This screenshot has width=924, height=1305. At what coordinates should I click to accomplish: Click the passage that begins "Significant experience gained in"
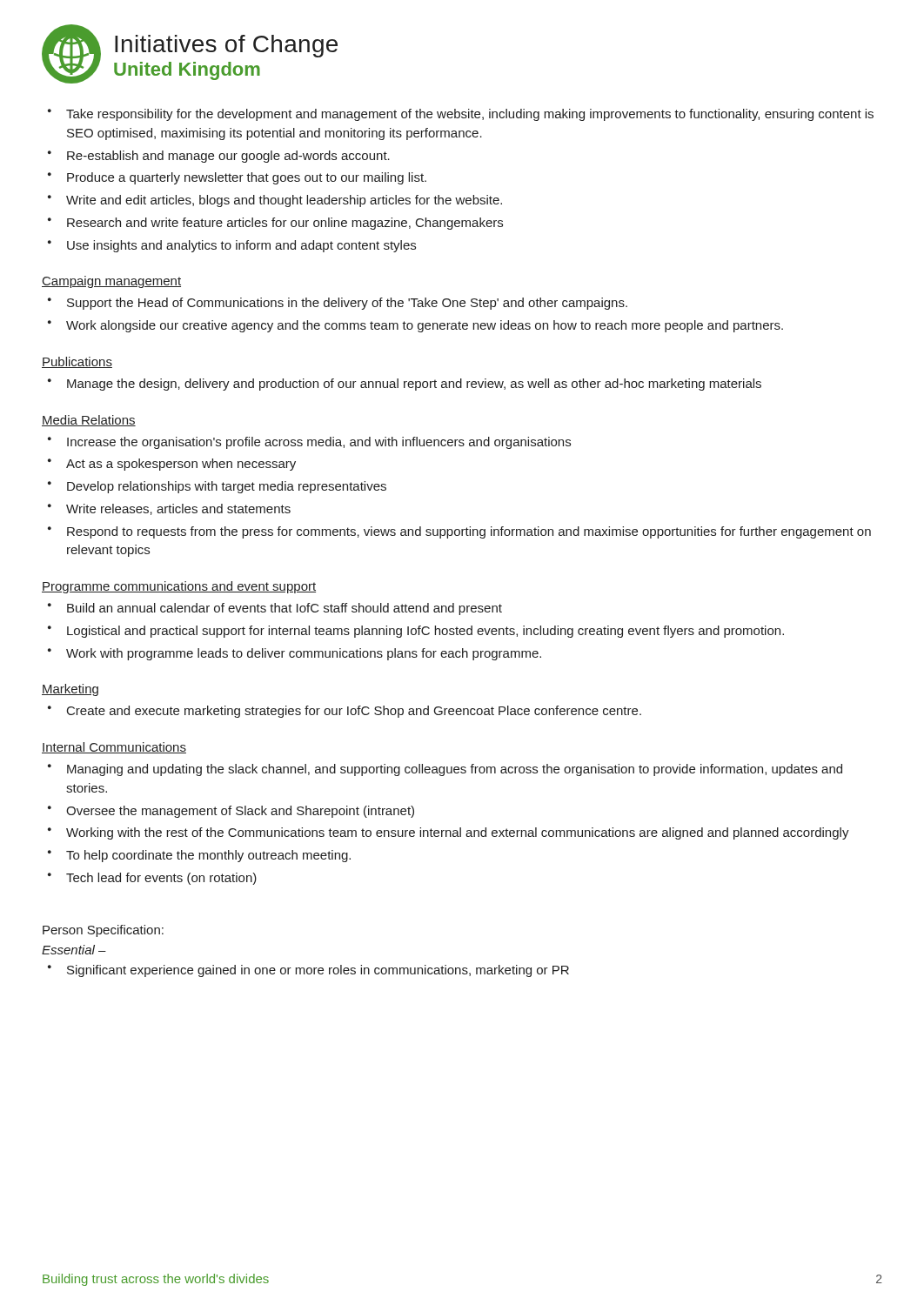tap(318, 969)
